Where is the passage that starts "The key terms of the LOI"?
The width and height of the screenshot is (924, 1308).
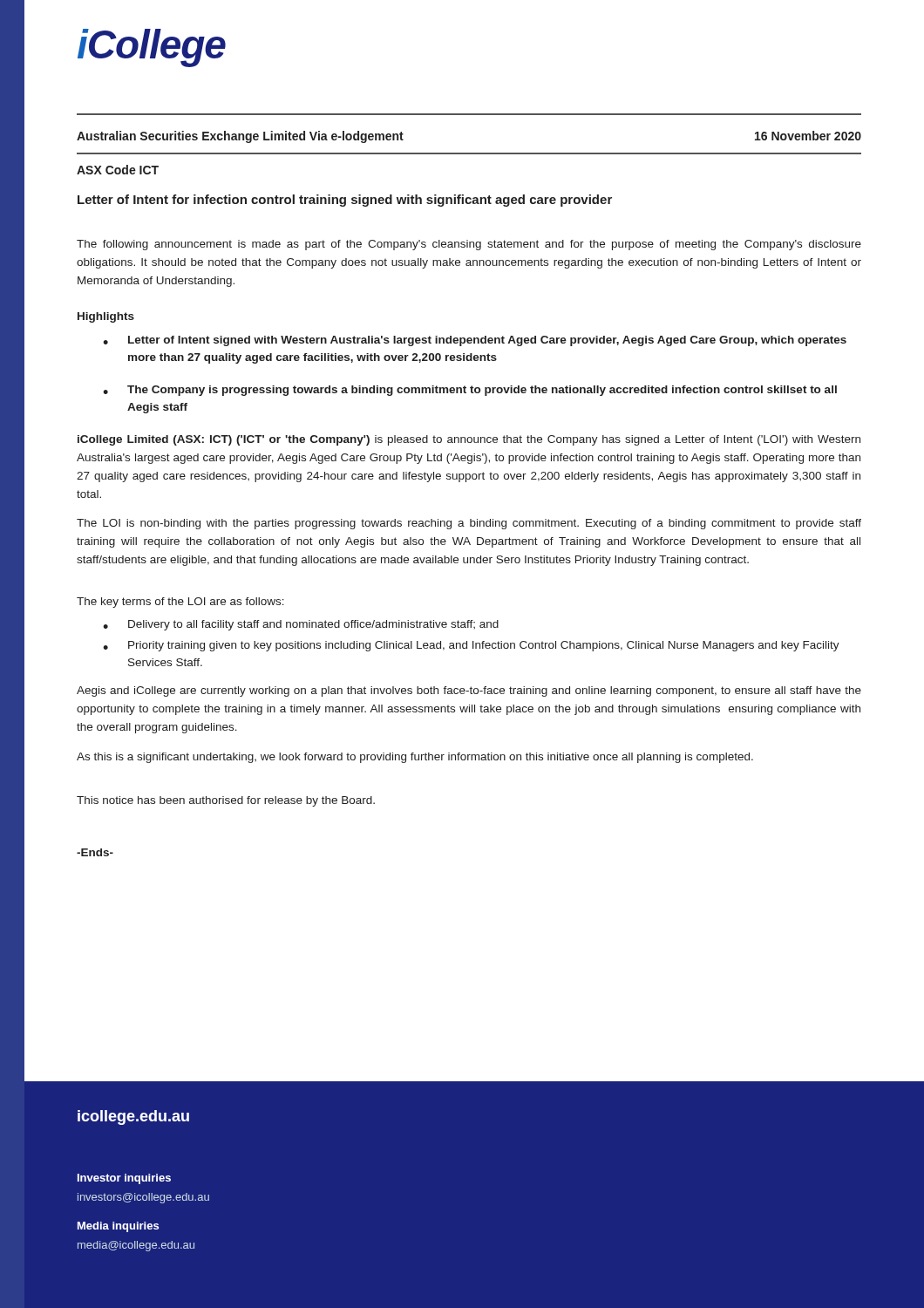coord(181,601)
